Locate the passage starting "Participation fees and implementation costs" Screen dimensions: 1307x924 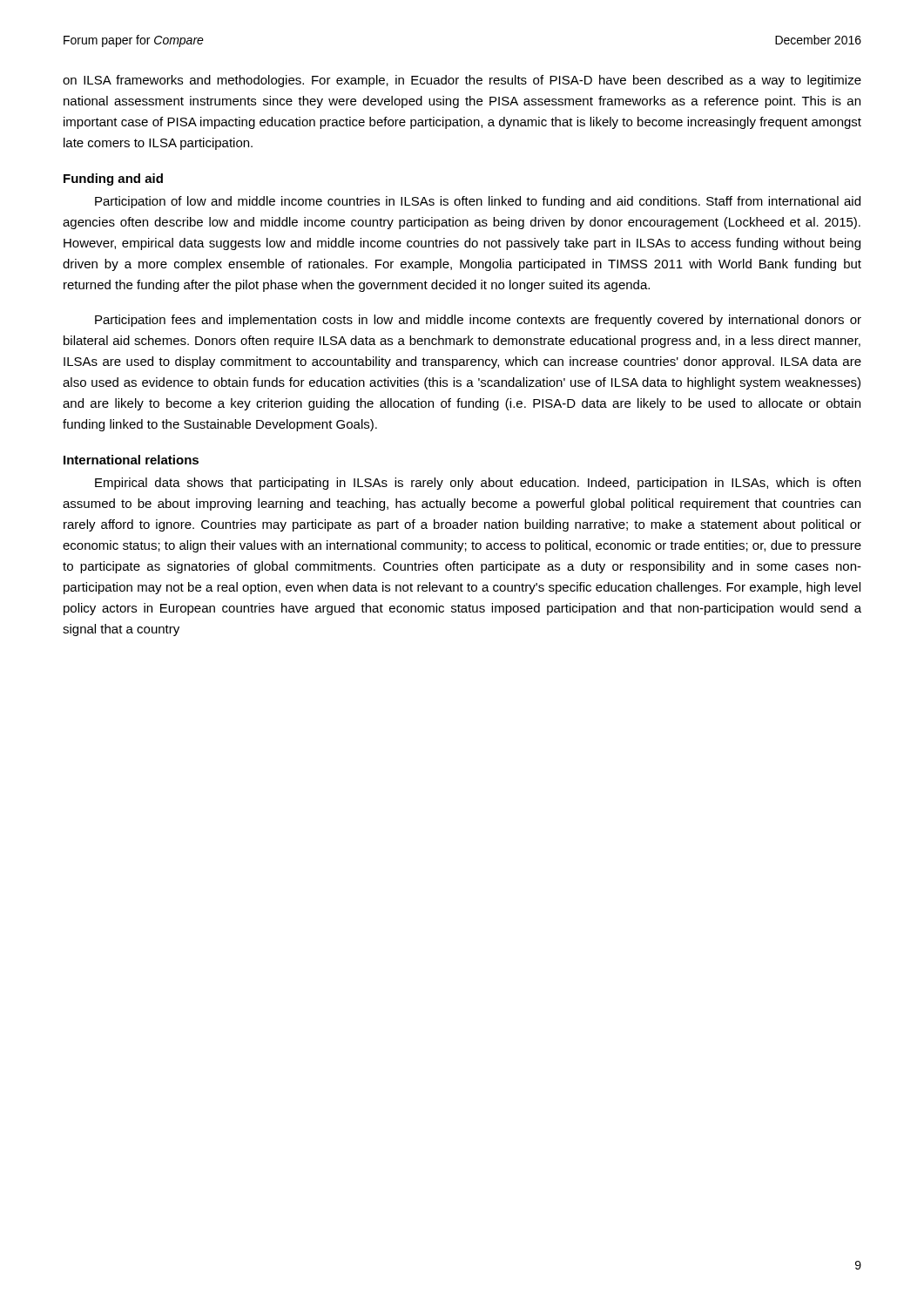click(x=462, y=372)
